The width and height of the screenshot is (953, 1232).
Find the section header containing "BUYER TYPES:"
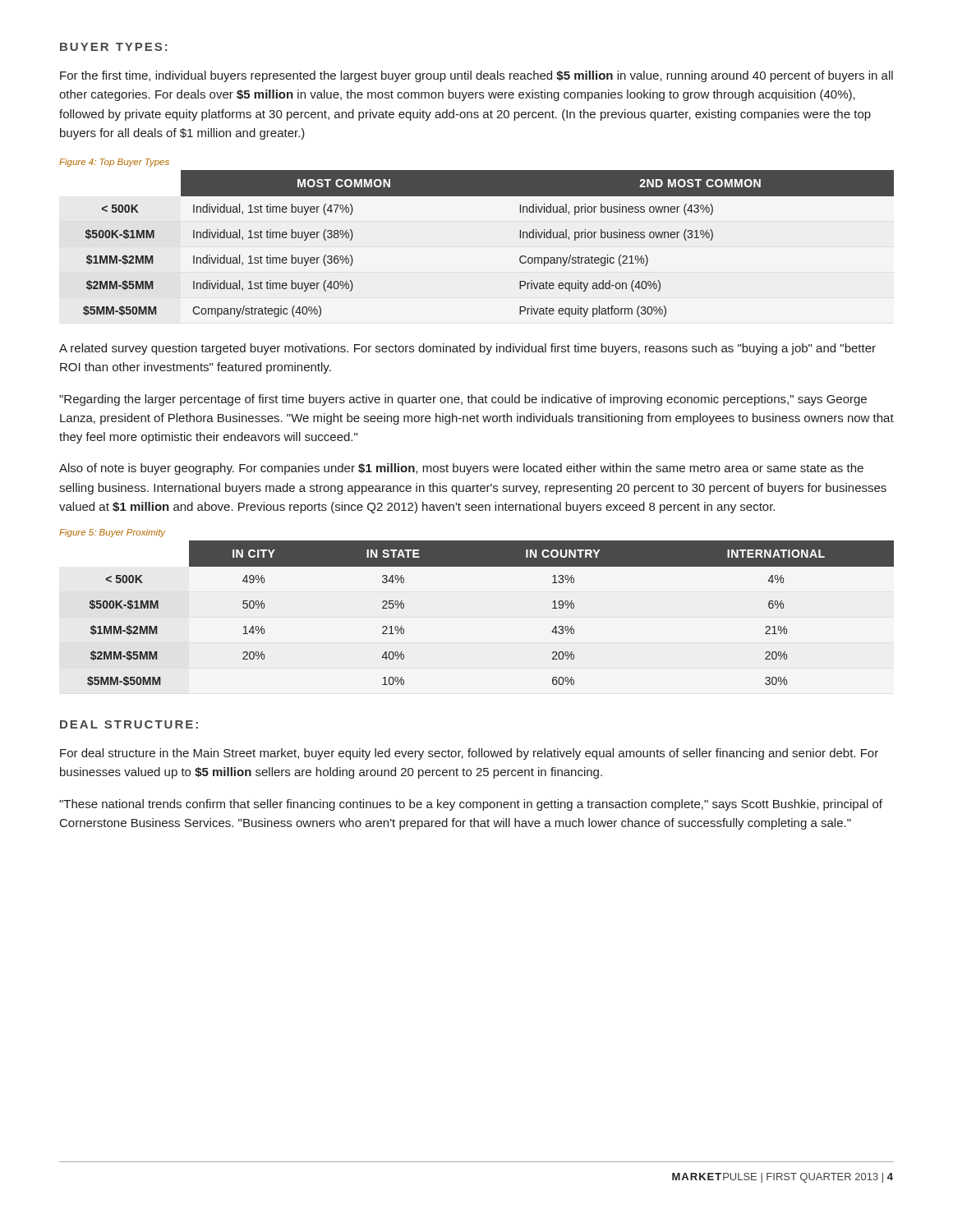pos(114,47)
